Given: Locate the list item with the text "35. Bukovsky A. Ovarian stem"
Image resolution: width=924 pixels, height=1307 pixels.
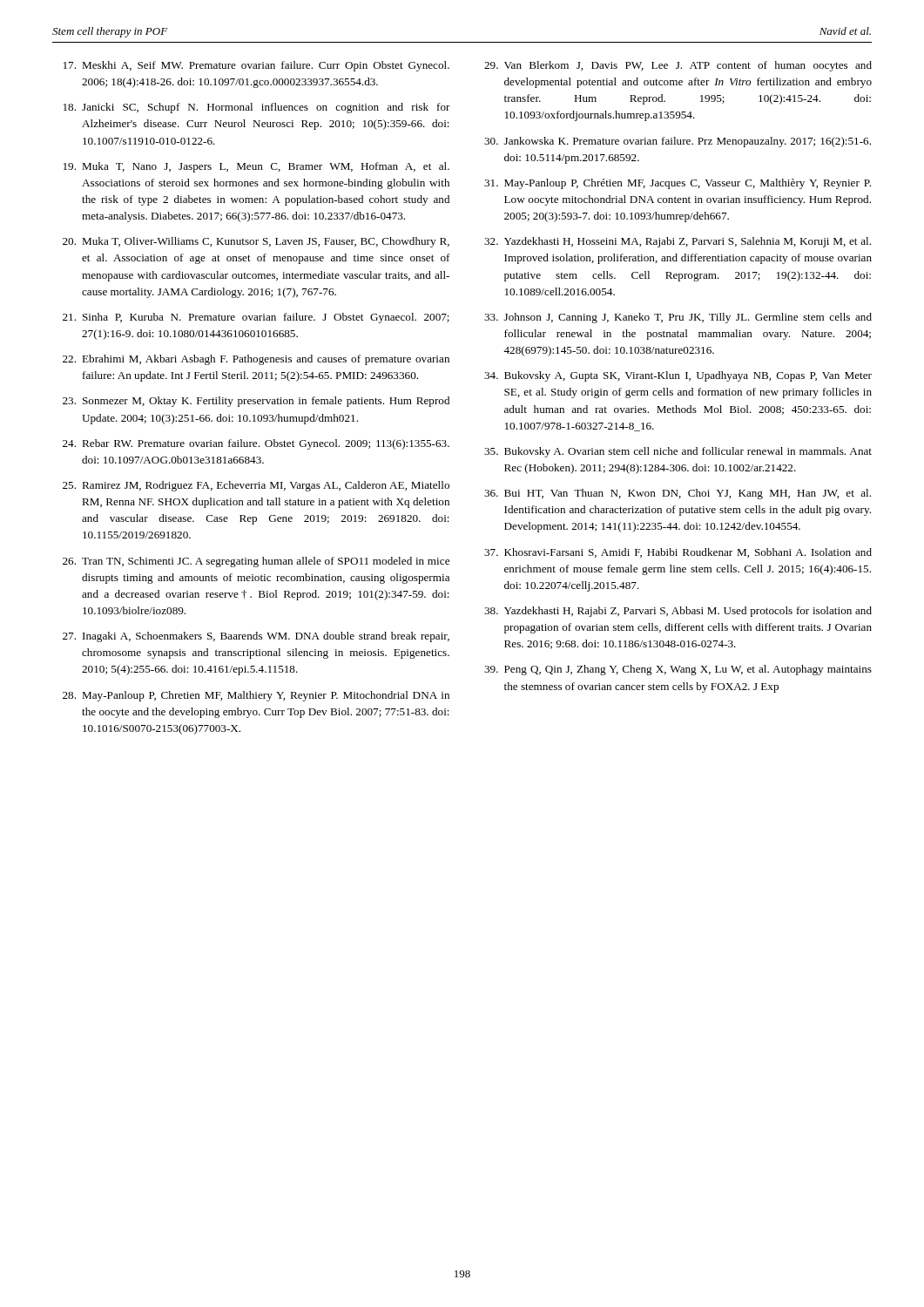Looking at the screenshot, I should (673, 459).
